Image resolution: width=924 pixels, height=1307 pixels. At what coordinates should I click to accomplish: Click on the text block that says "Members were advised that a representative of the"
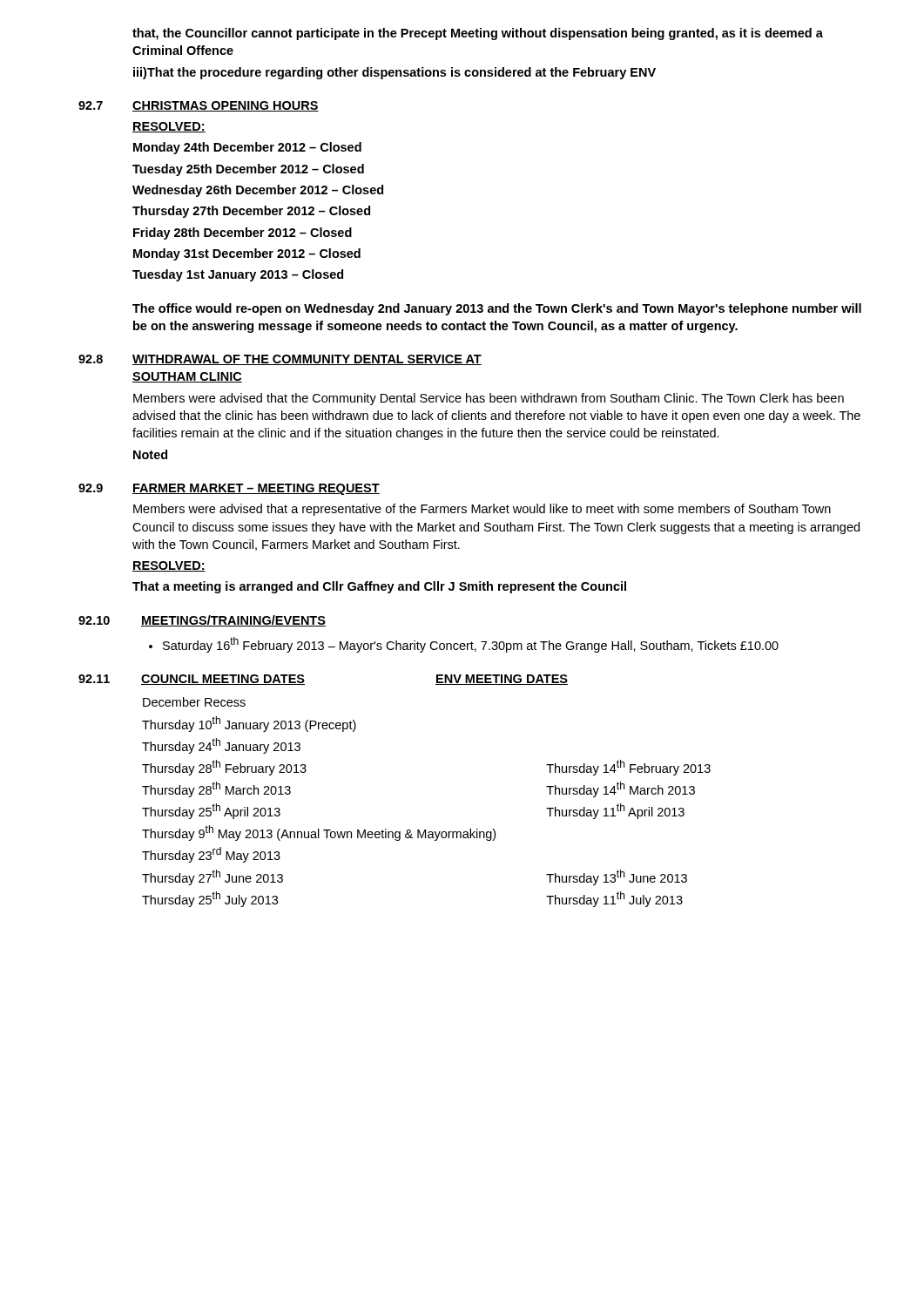(x=482, y=510)
